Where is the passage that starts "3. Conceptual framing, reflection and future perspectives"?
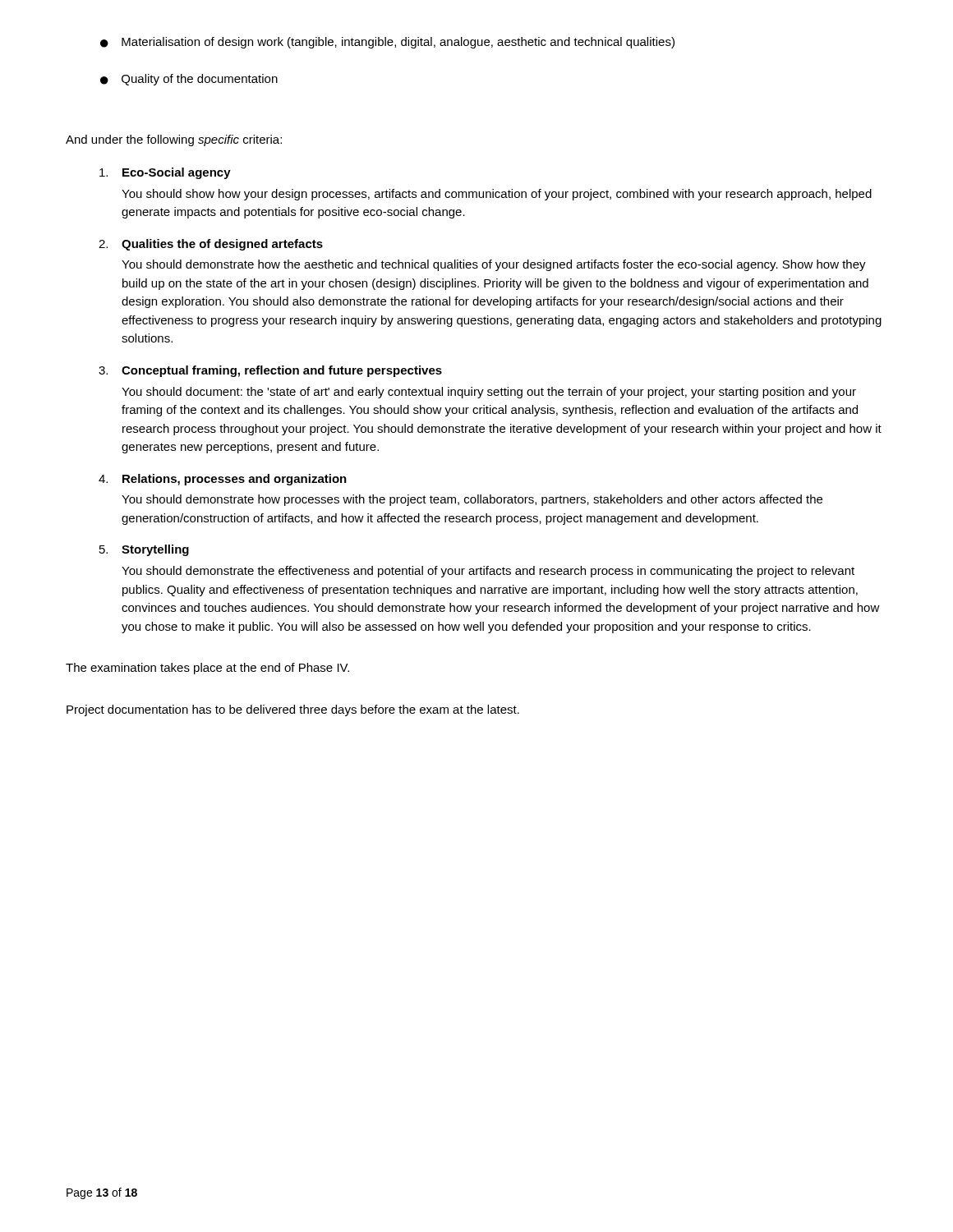The image size is (953, 1232). 493,409
